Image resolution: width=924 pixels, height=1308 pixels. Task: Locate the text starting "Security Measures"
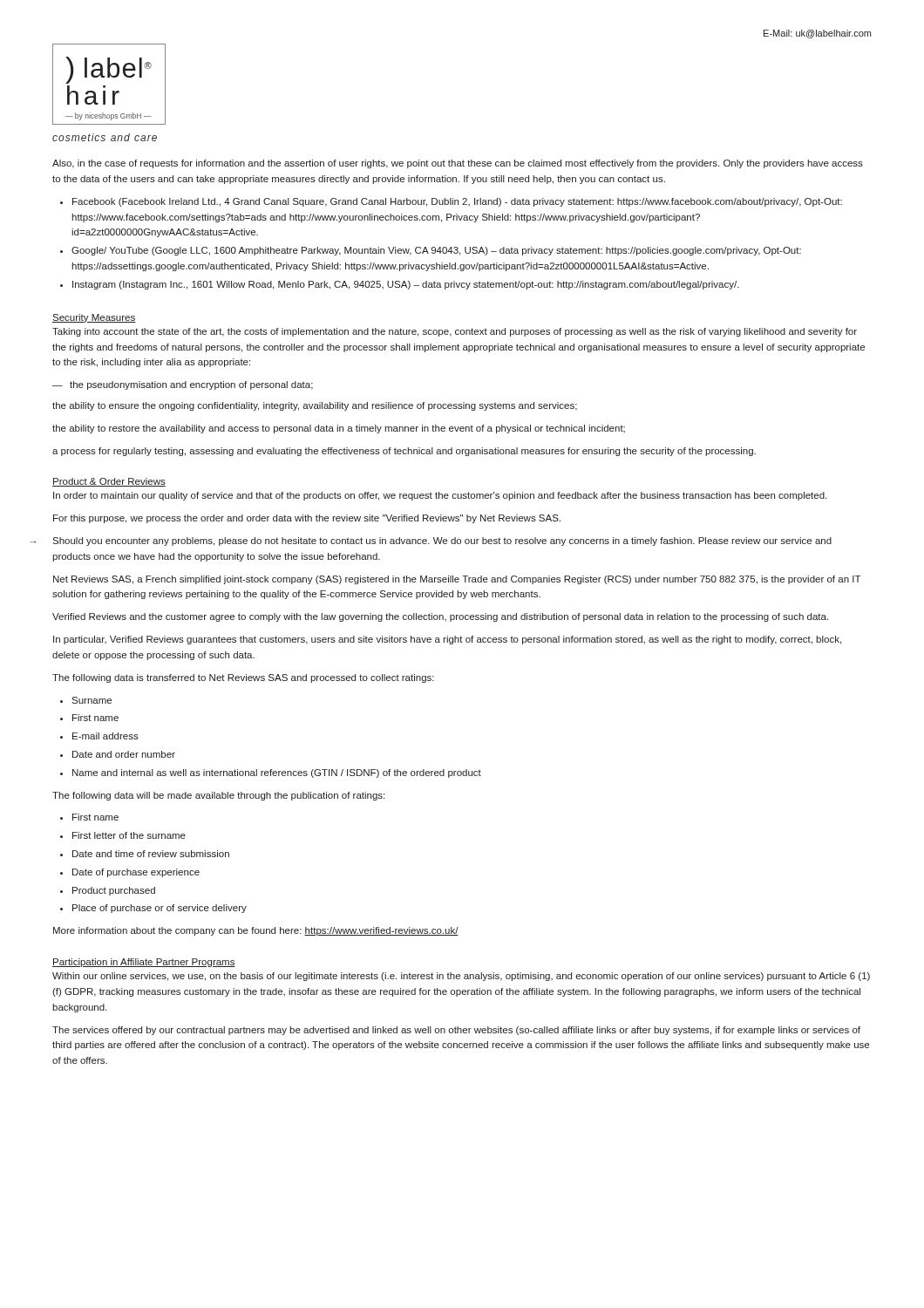pyautogui.click(x=94, y=317)
